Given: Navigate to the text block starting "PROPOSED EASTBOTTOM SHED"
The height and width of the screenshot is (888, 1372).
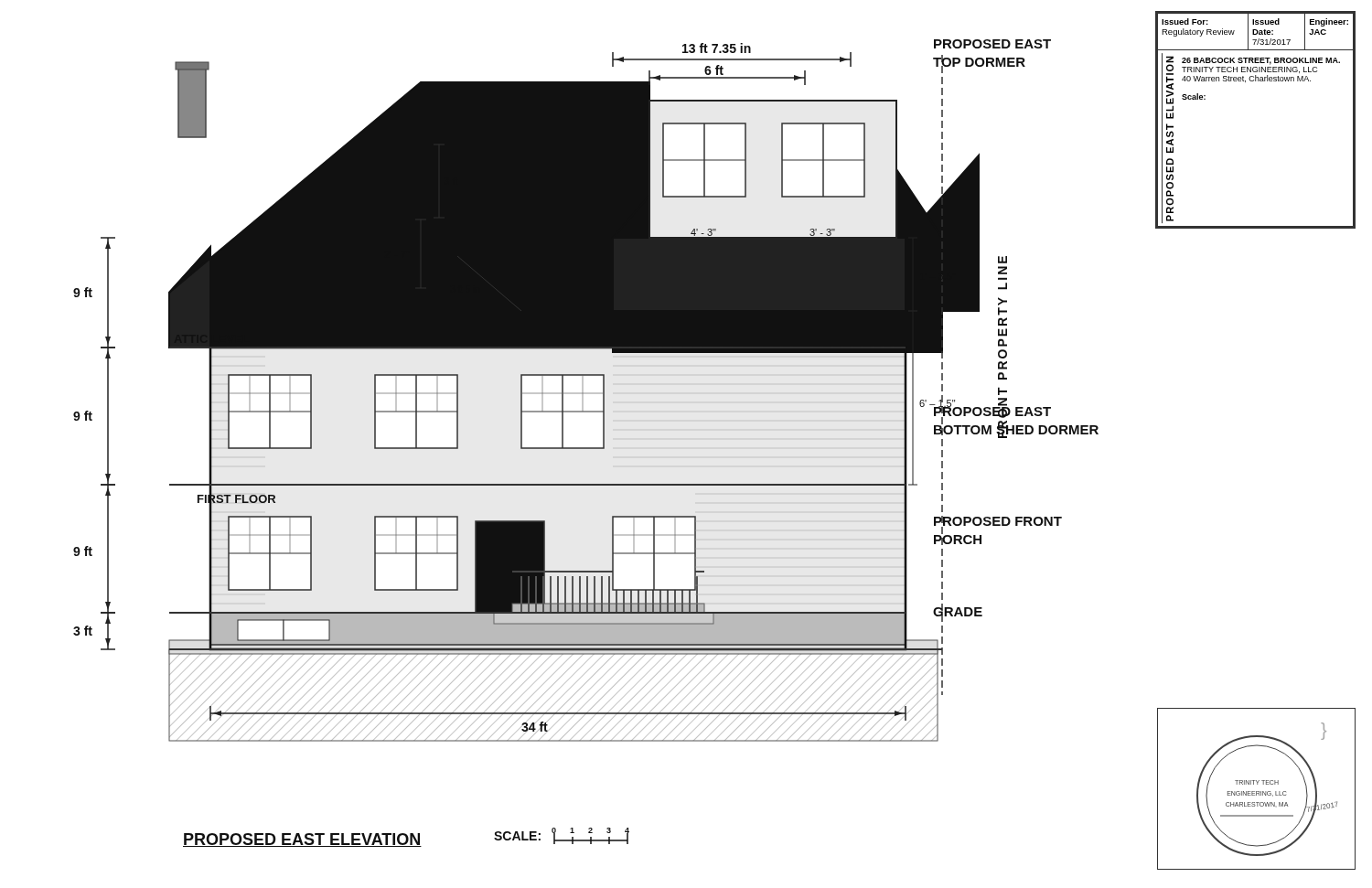Looking at the screenshot, I should pyautogui.click(x=1016, y=420).
